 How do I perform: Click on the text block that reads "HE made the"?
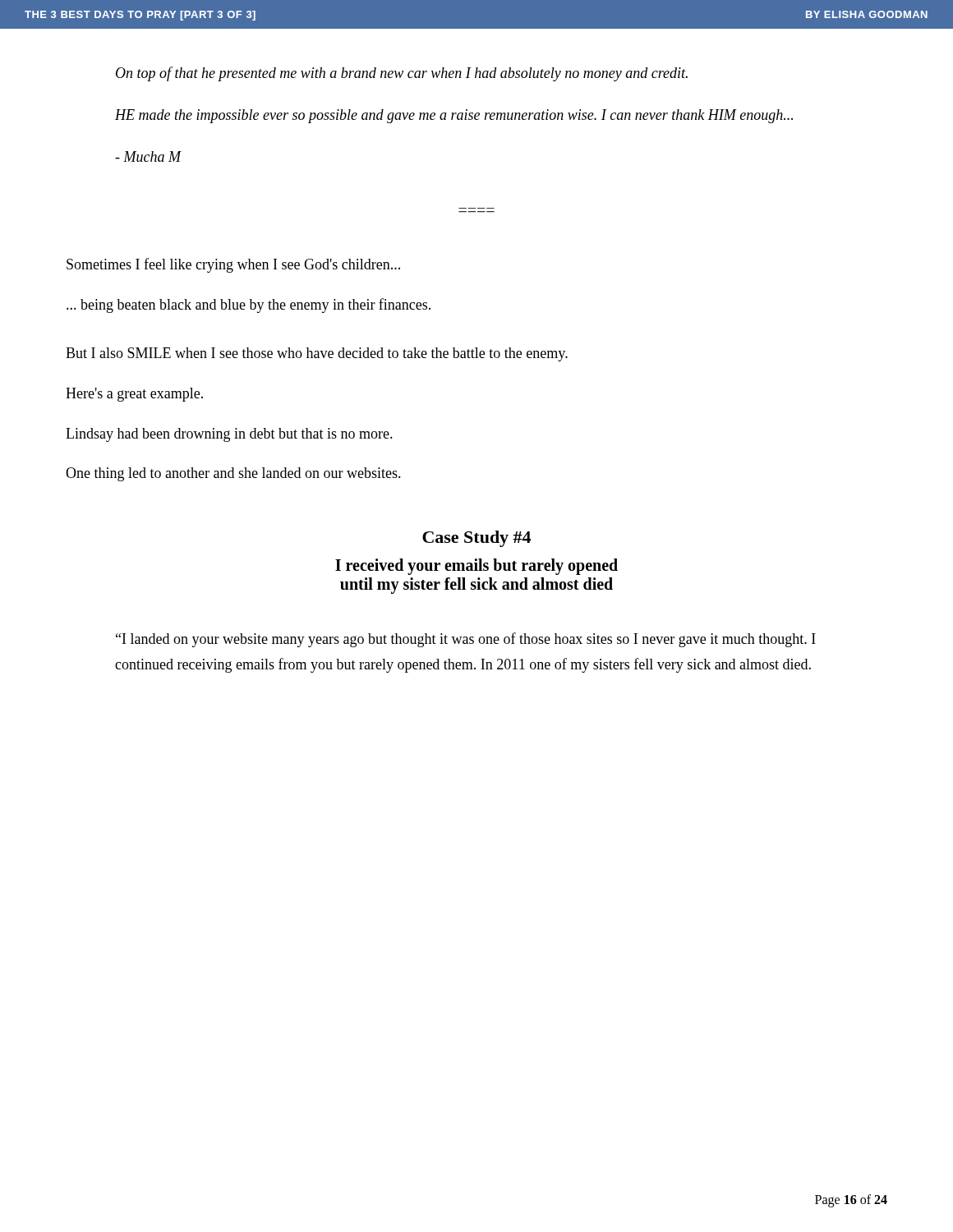click(x=455, y=115)
